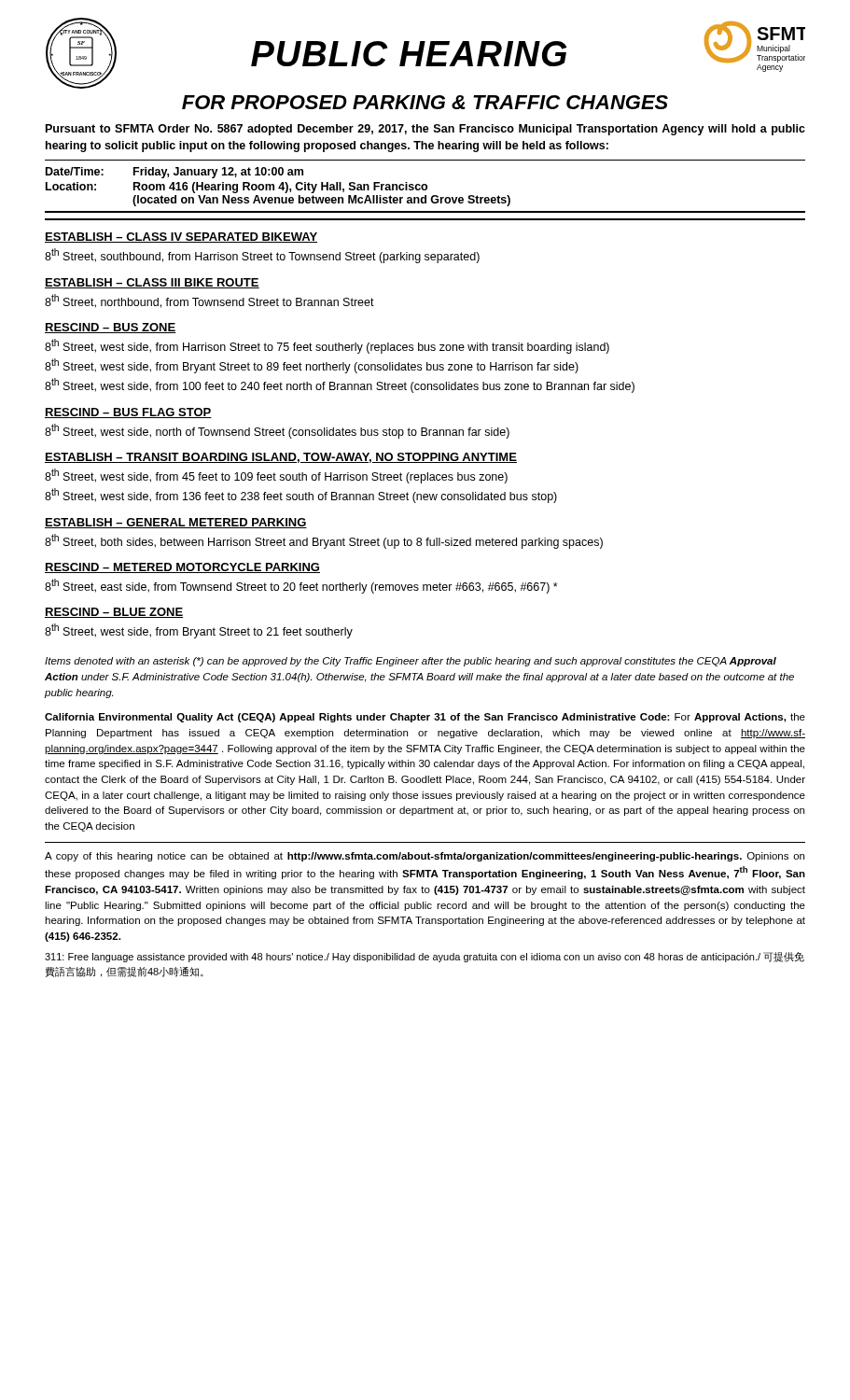Select the element starting "8th Street, southbound, from Harrison Street"

262,256
